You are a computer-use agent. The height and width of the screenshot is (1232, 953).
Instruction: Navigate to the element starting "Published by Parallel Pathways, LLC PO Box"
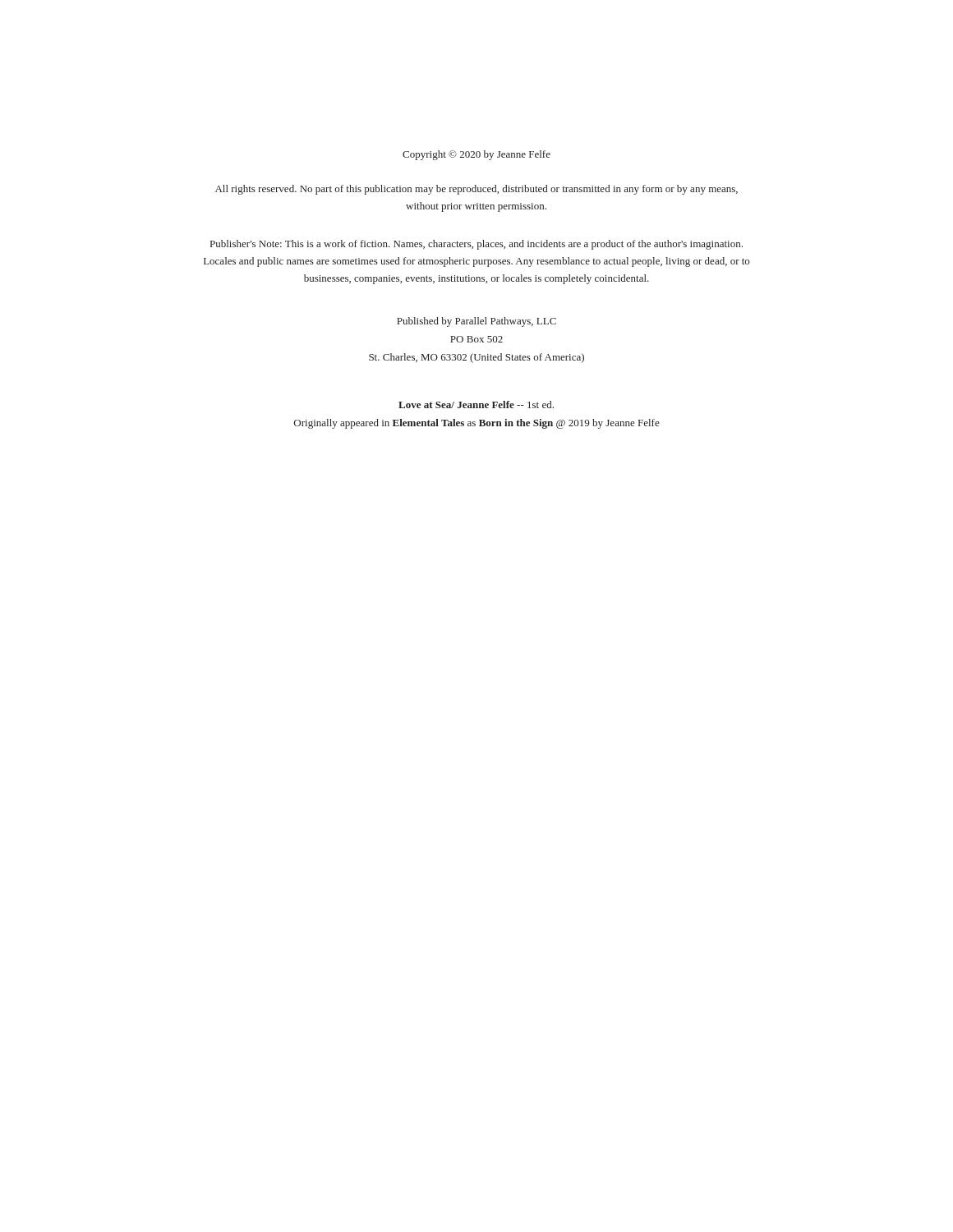[x=476, y=339]
